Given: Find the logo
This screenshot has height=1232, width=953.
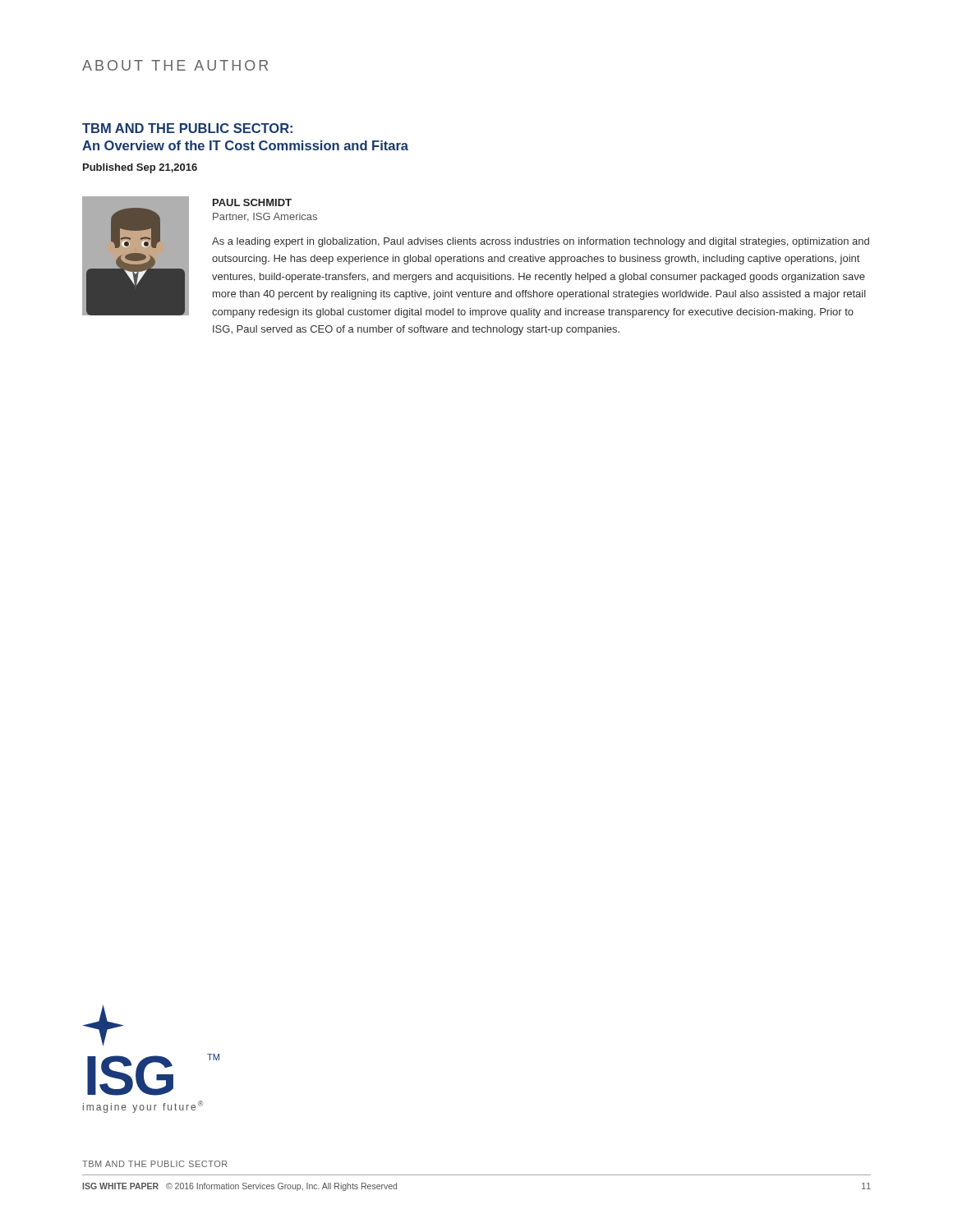Looking at the screenshot, I should point(164,1059).
